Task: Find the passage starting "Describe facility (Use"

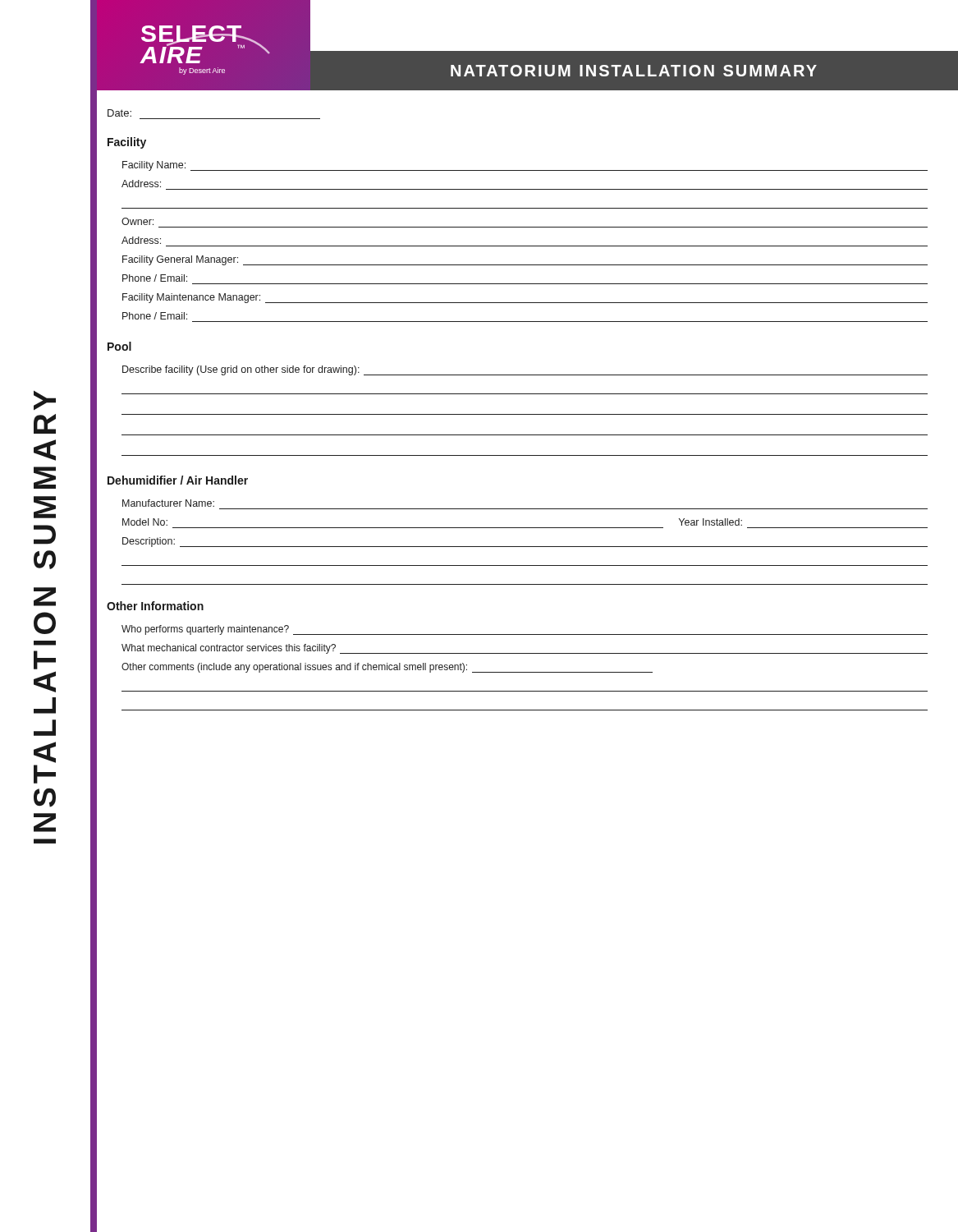Action: pyautogui.click(x=525, y=369)
